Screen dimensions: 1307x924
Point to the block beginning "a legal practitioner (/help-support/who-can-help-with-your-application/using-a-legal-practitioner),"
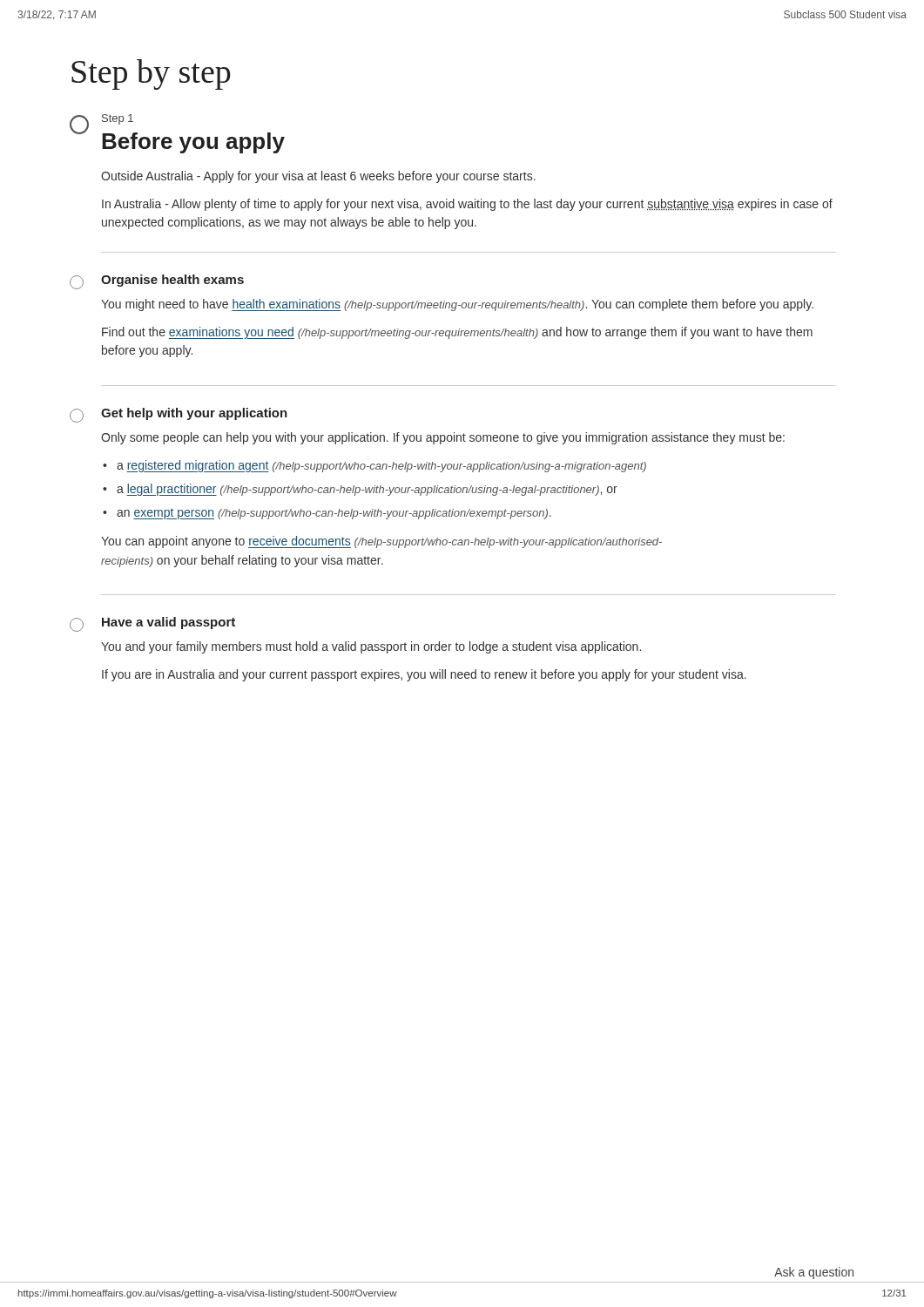point(367,489)
